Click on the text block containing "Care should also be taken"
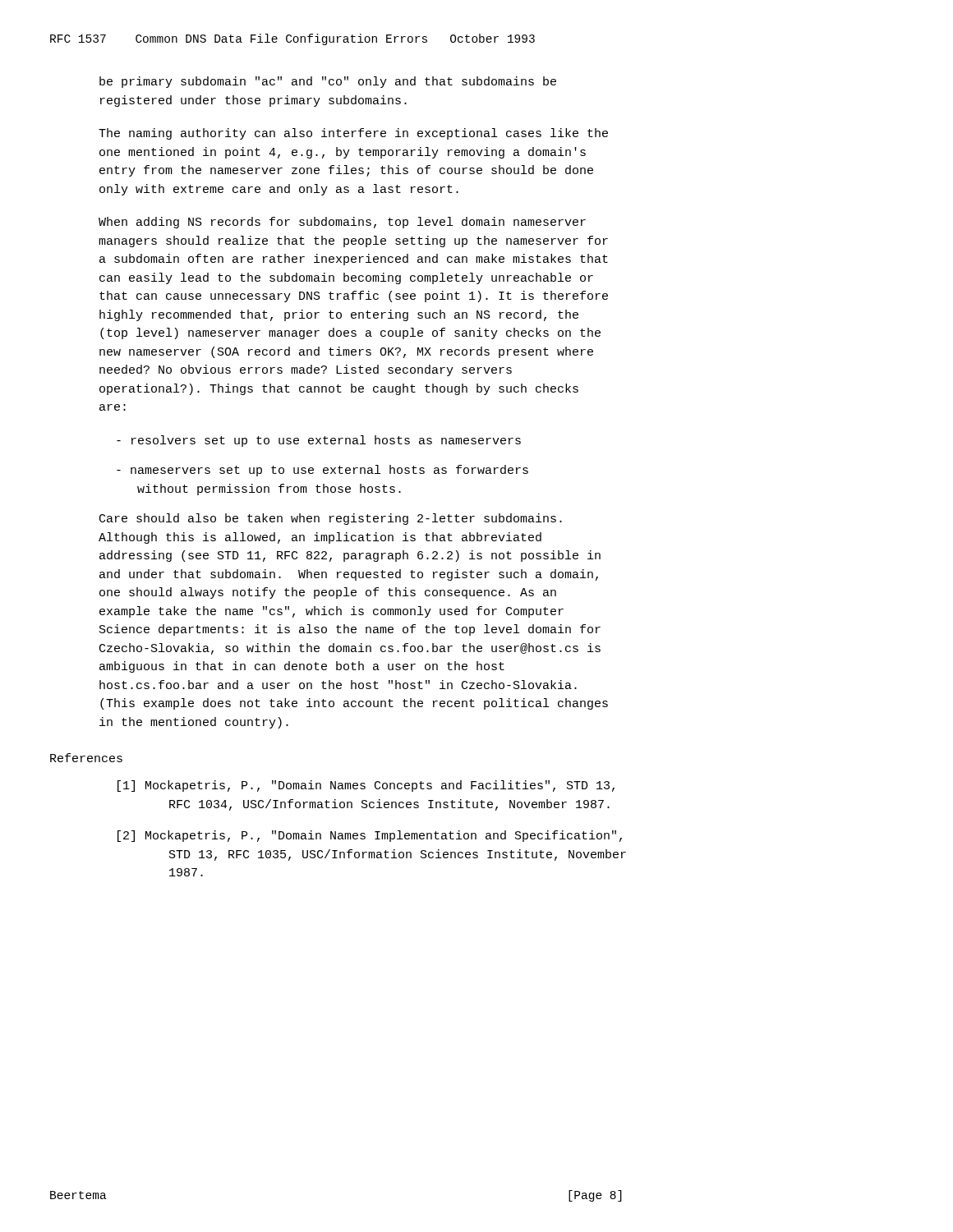Screen dimensions: 1232x953 pyautogui.click(x=354, y=621)
